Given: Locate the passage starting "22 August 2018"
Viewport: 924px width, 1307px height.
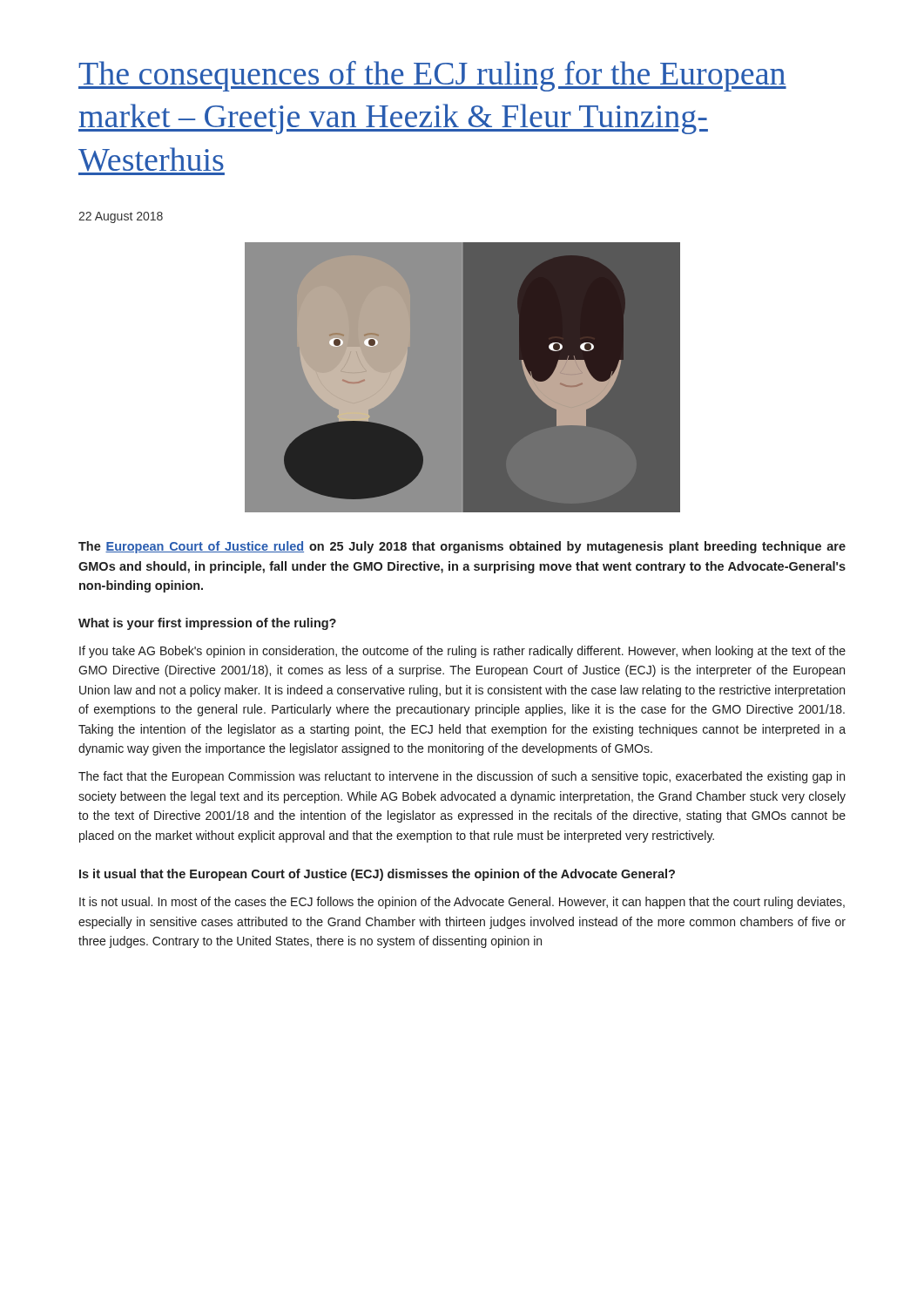Looking at the screenshot, I should (x=121, y=216).
